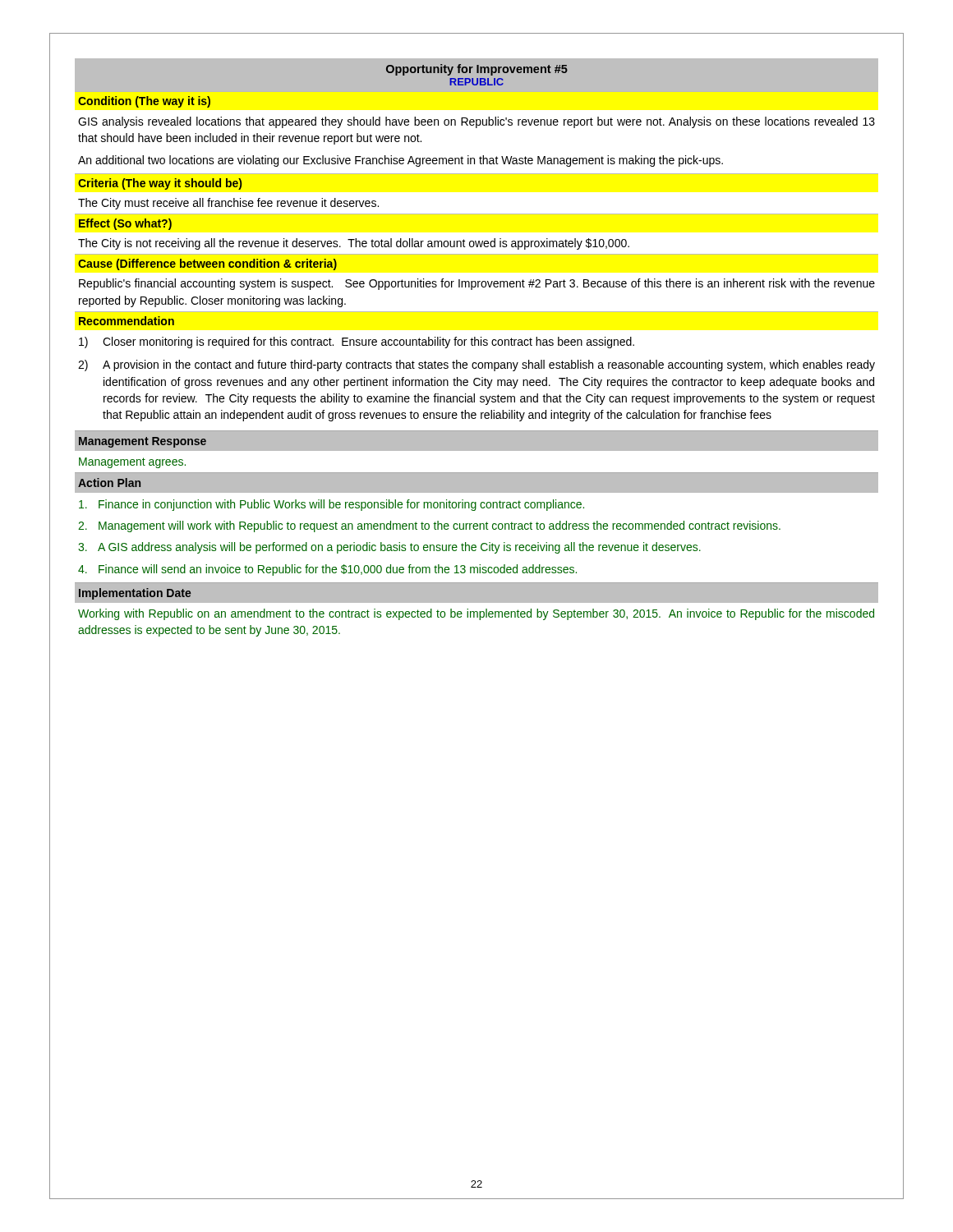Point to the region starting "Opportunity for Improvement #5 REPUBLIC"

coord(476,77)
